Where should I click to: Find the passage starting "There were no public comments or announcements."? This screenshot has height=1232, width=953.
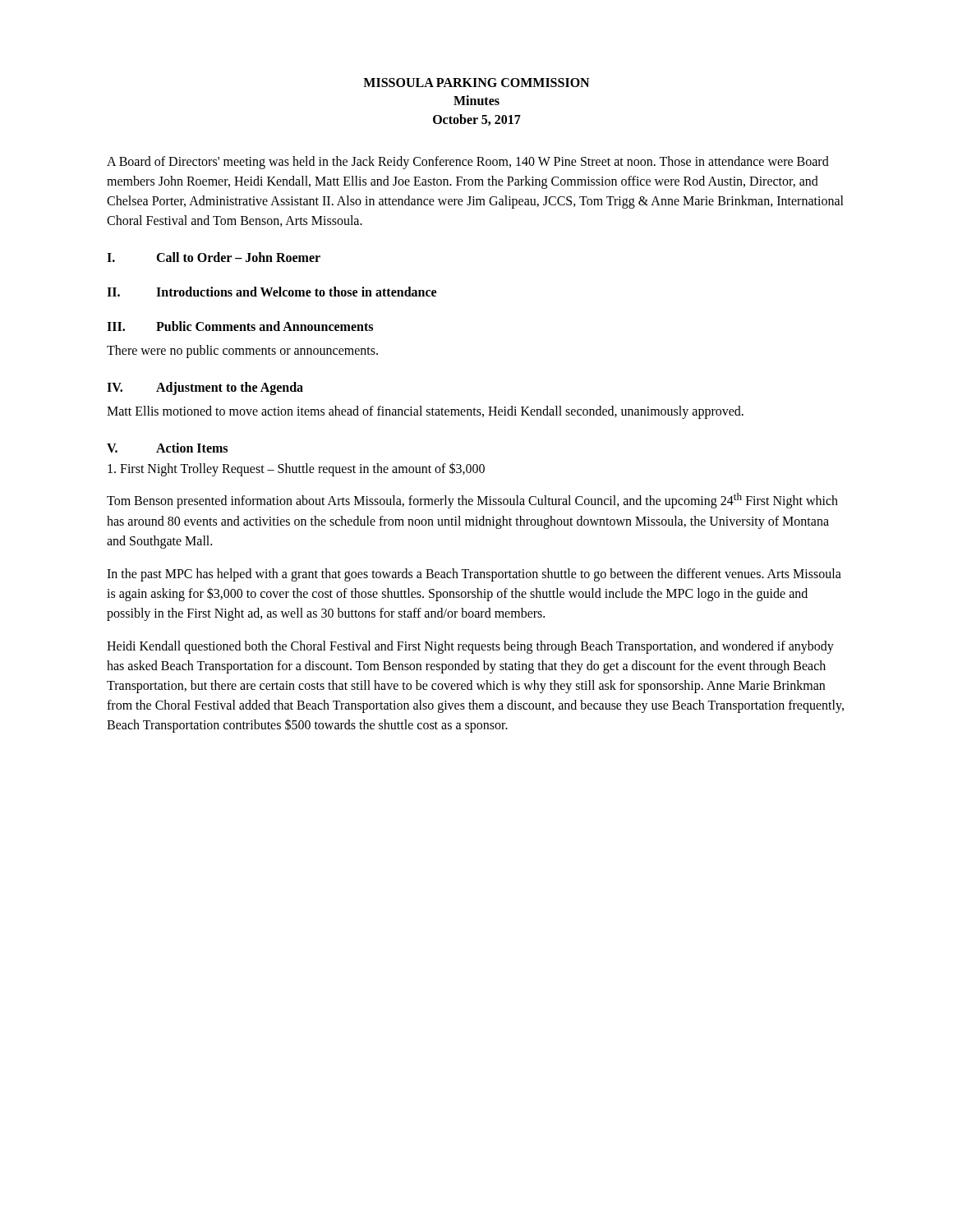[x=243, y=350]
